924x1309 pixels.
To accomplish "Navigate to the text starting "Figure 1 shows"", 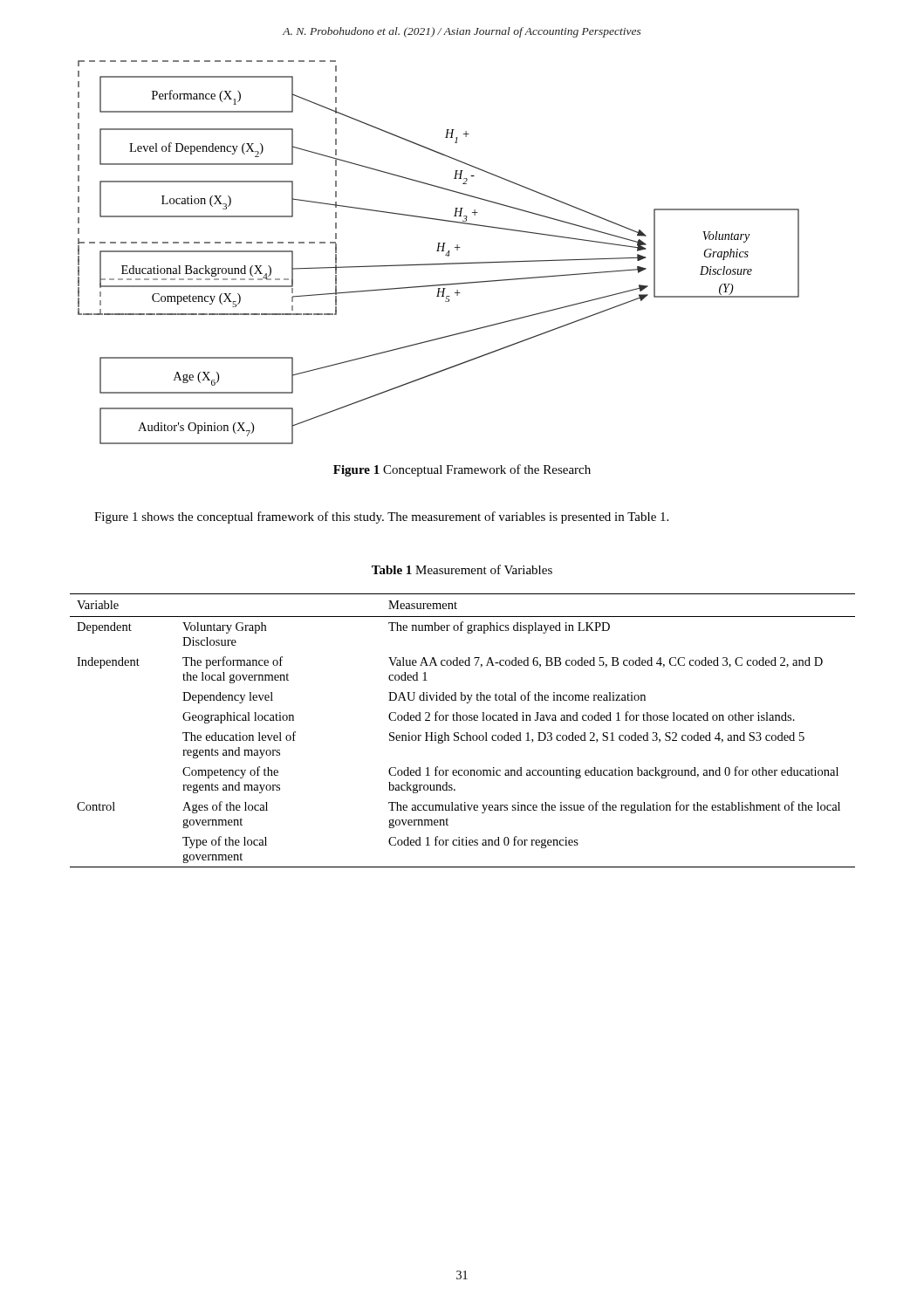I will (382, 517).
